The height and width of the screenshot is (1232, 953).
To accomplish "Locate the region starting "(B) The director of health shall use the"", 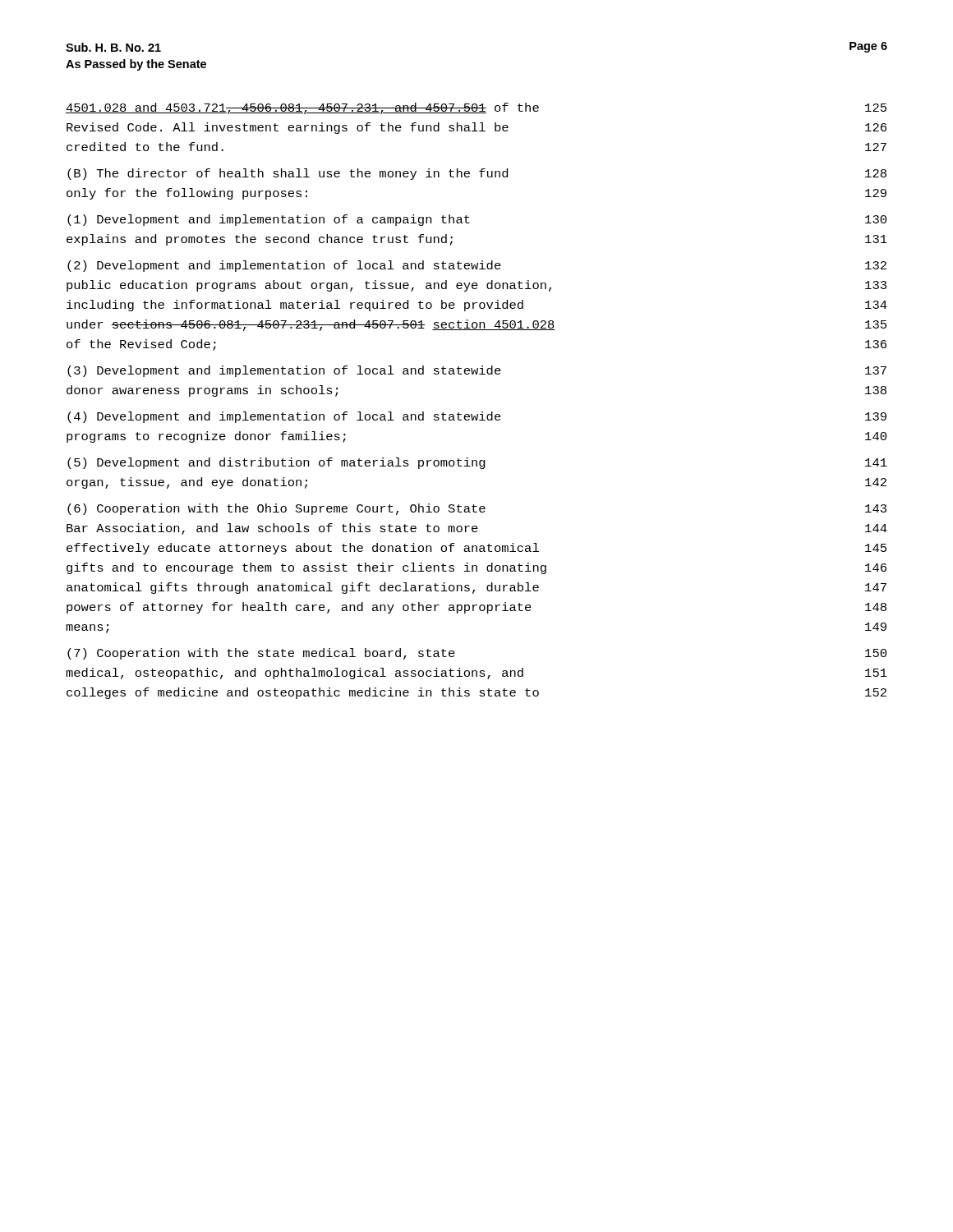I will point(476,184).
